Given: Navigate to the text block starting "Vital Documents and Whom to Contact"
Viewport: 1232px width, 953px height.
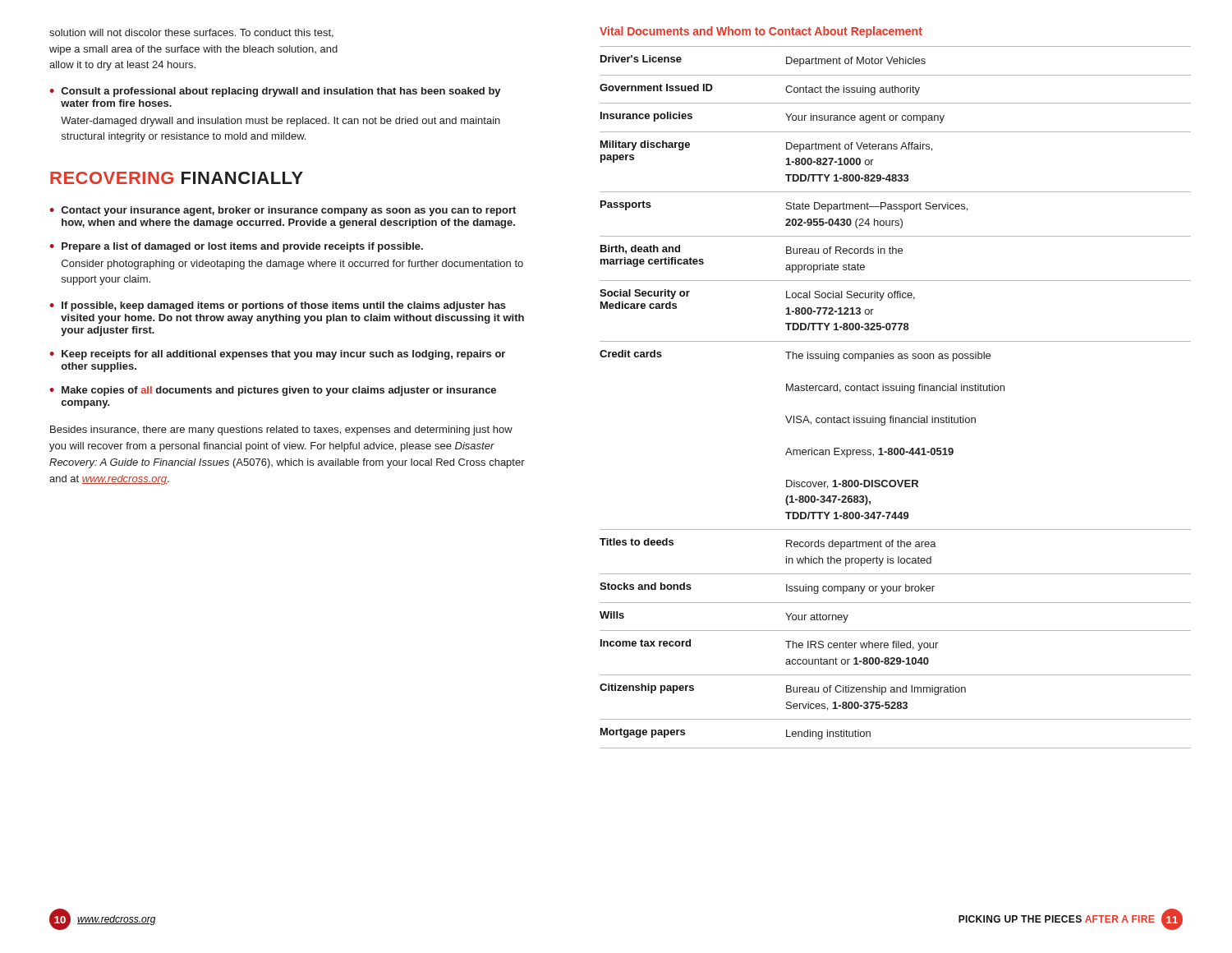Looking at the screenshot, I should (761, 31).
